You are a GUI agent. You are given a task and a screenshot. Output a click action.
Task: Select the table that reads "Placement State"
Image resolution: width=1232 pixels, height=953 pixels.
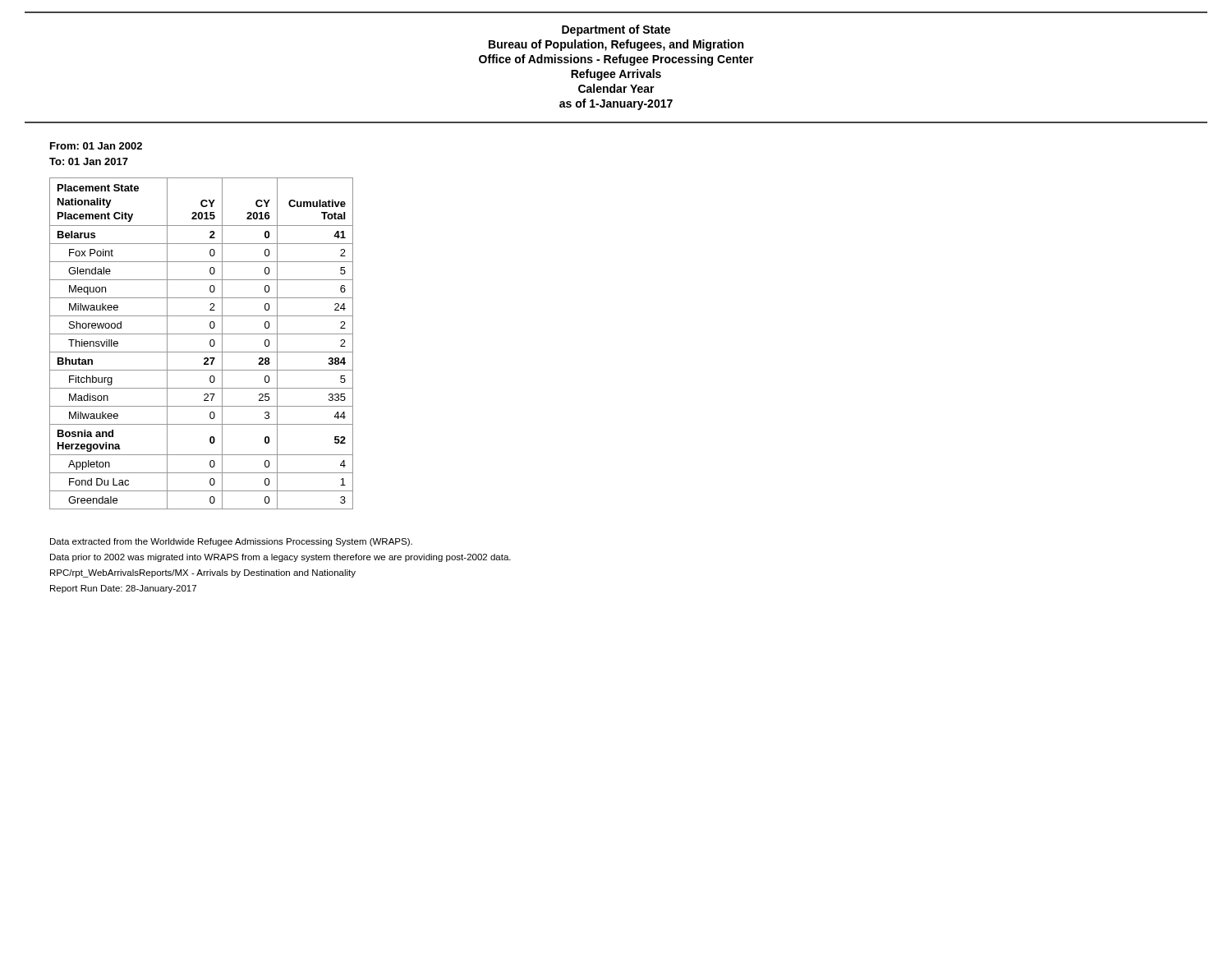(x=616, y=343)
